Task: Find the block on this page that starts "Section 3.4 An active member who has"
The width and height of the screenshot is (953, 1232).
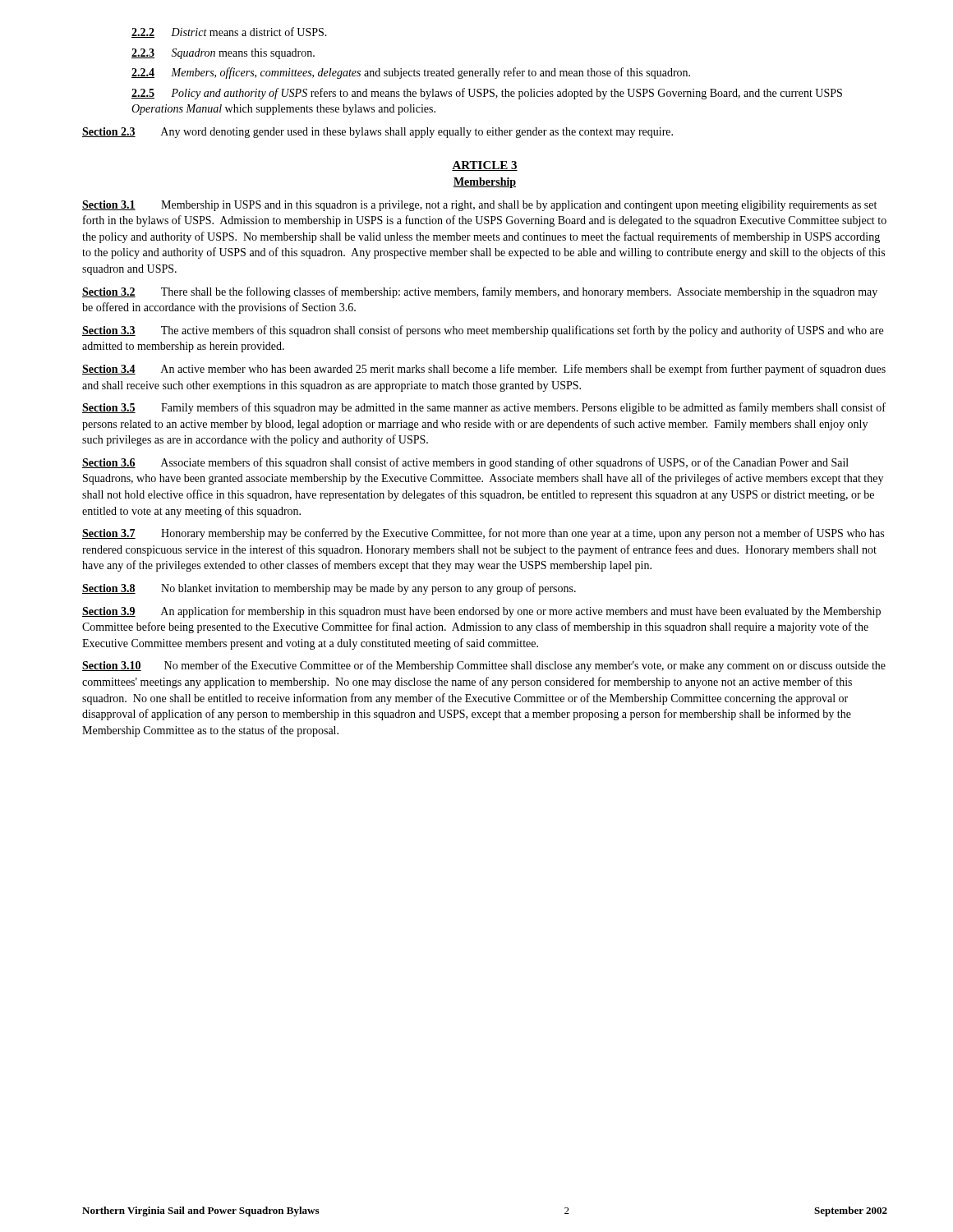Action: [484, 377]
